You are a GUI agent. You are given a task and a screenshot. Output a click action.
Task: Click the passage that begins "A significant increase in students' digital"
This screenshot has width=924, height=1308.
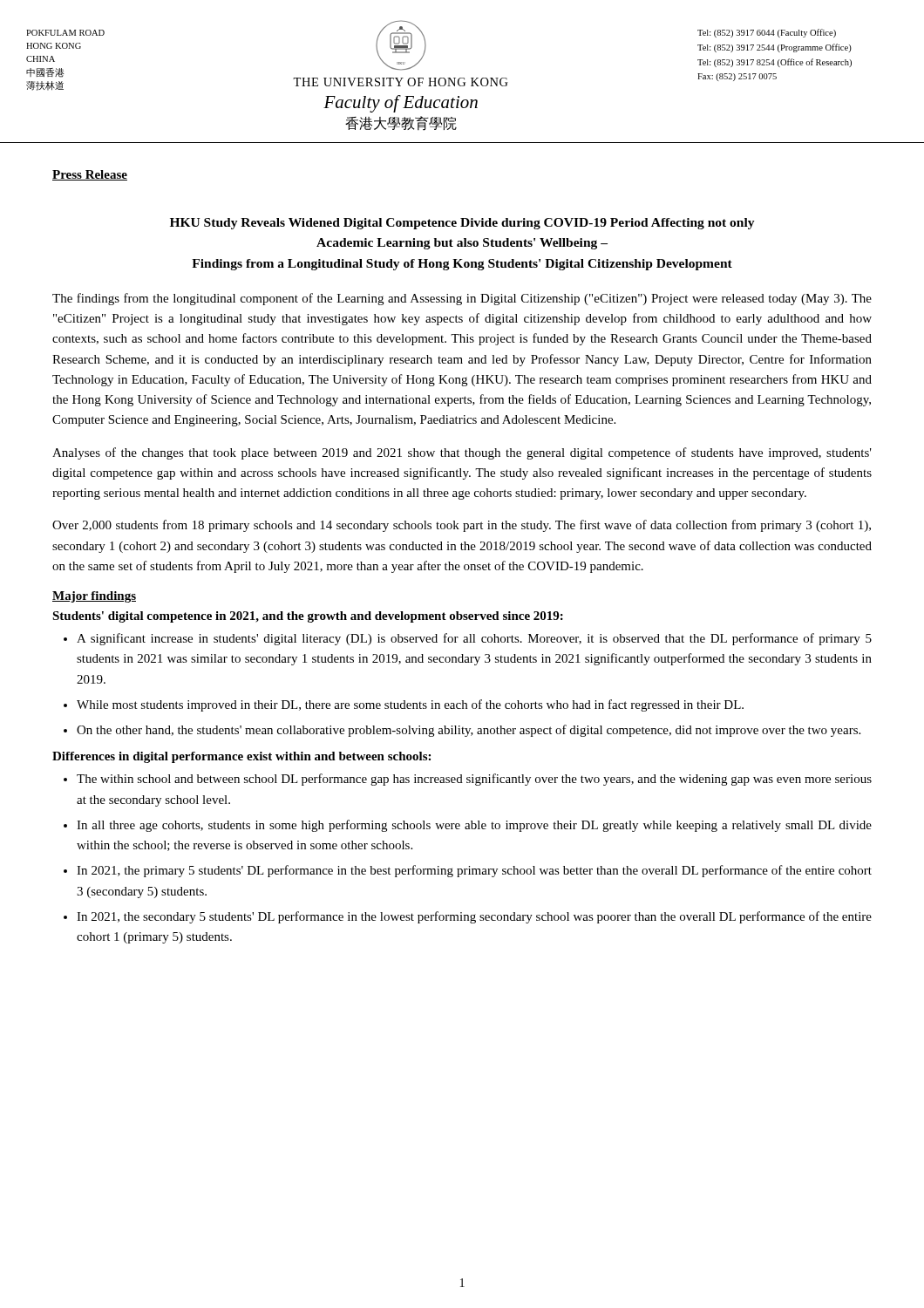(x=474, y=659)
